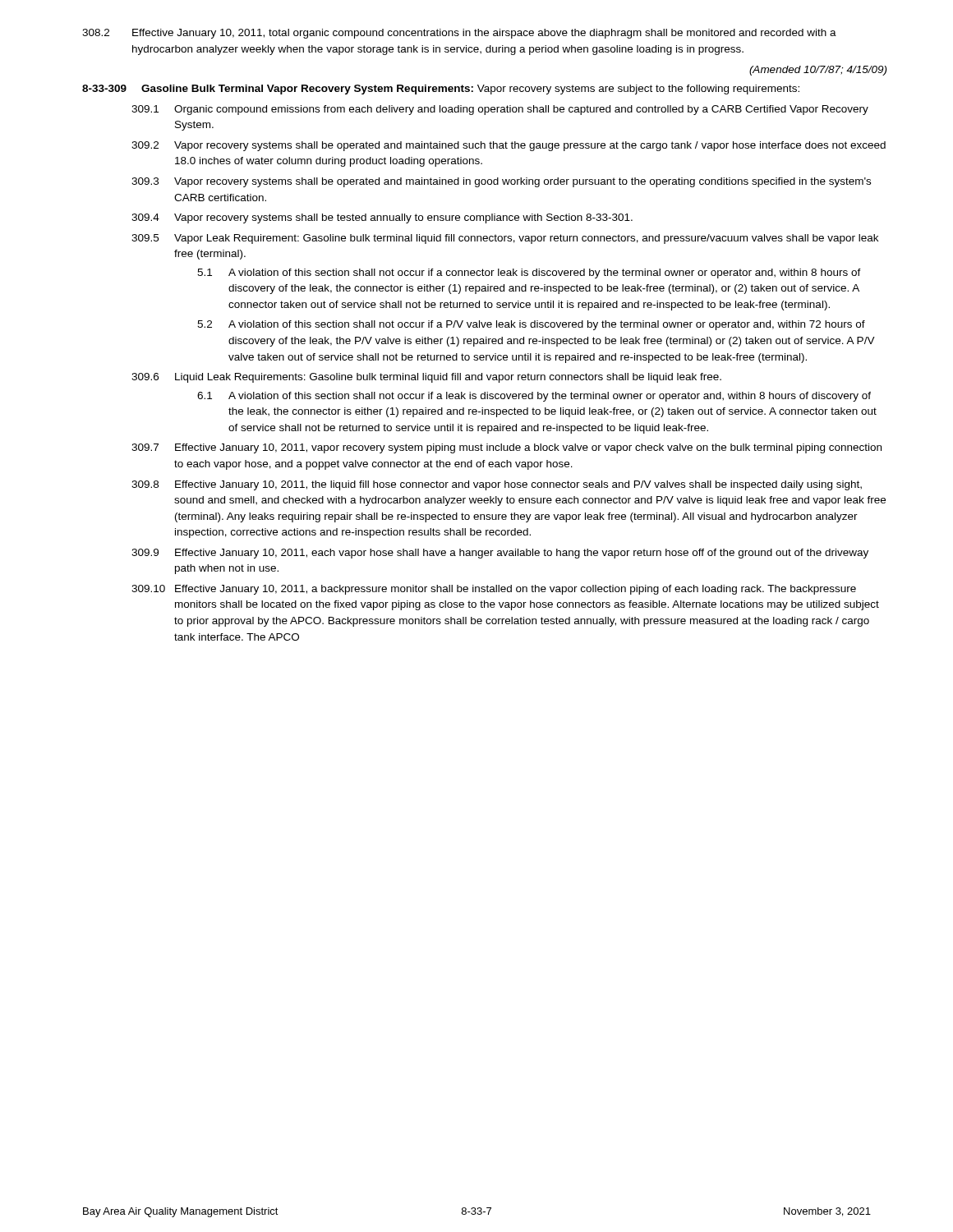Locate the element starting "309.4 Vapor recovery systems shall be tested annually"
953x1232 pixels.
(x=509, y=218)
